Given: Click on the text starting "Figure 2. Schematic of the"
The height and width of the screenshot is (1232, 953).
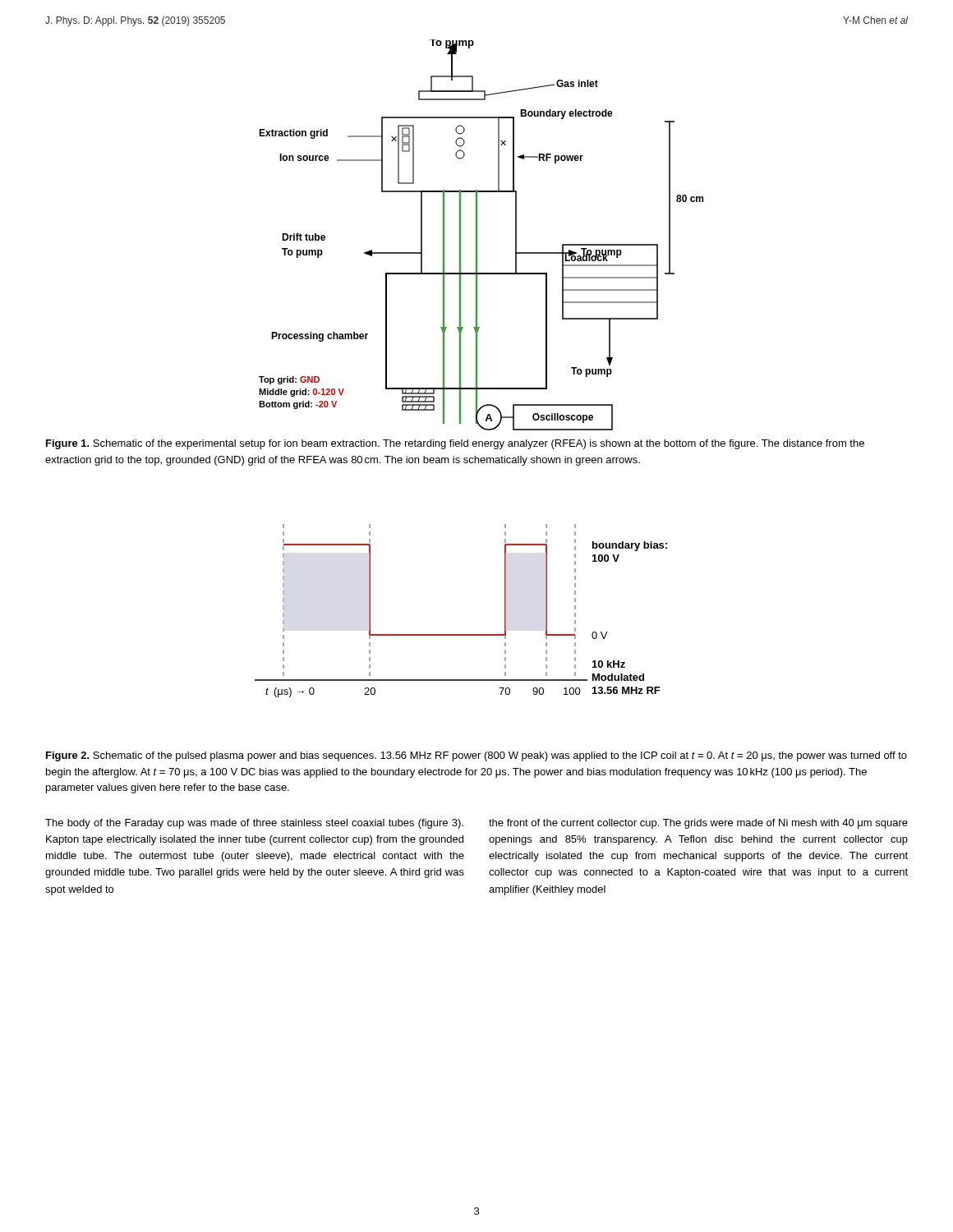Looking at the screenshot, I should point(476,771).
